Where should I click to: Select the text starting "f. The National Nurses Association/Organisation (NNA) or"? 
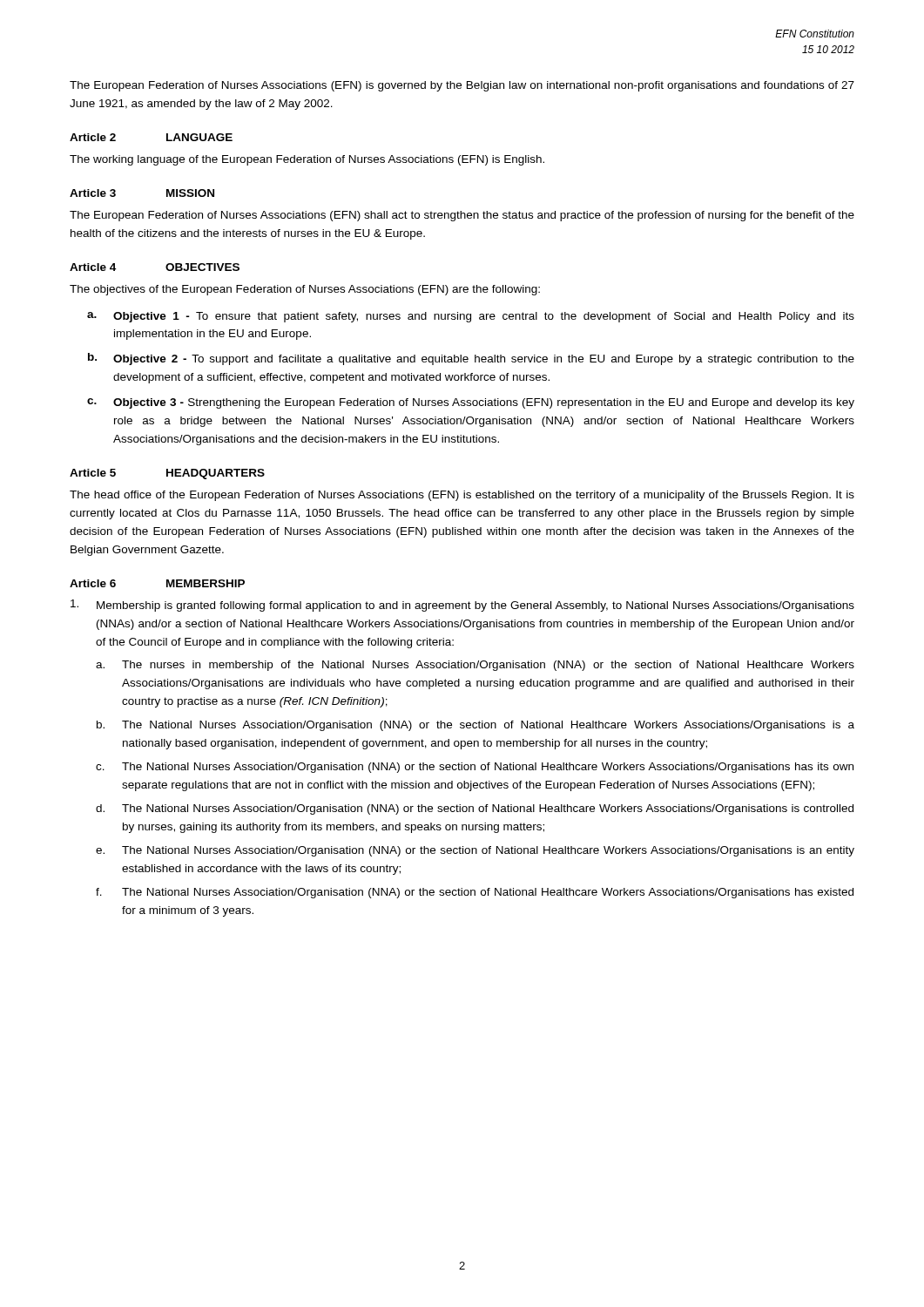point(475,901)
